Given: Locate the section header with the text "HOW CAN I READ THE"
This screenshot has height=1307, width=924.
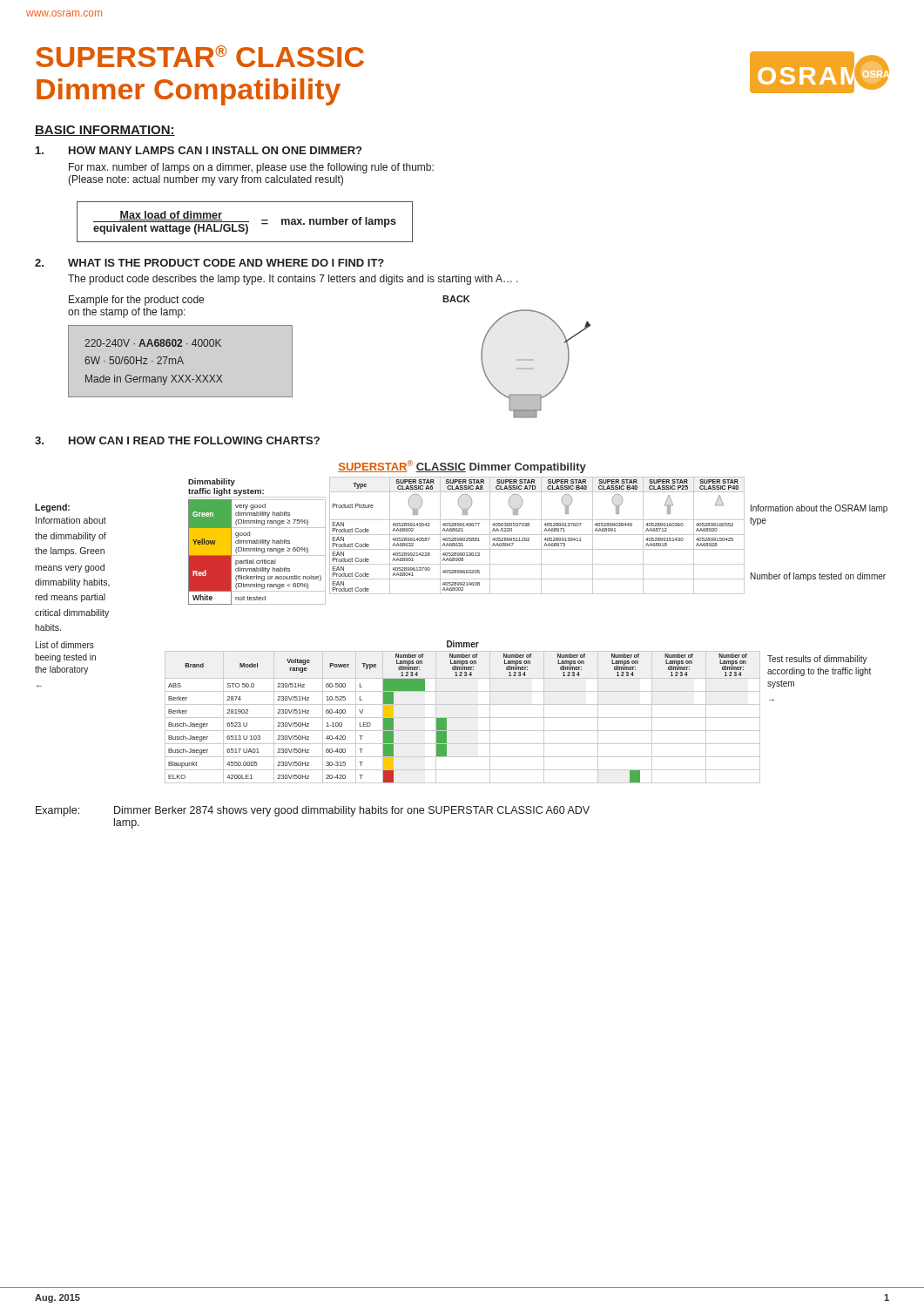Looking at the screenshot, I should 194,440.
